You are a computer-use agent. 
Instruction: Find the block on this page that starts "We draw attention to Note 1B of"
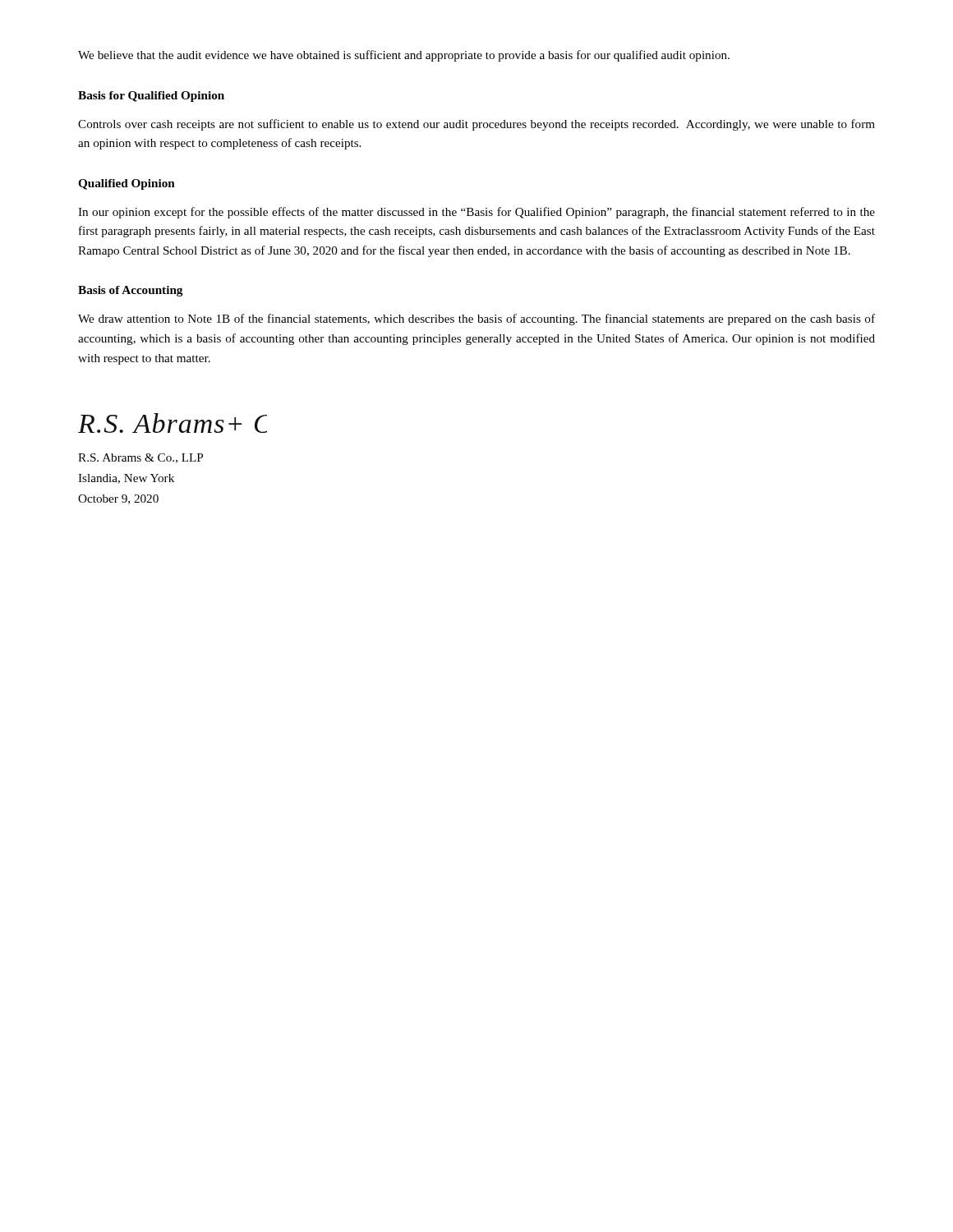pos(476,338)
